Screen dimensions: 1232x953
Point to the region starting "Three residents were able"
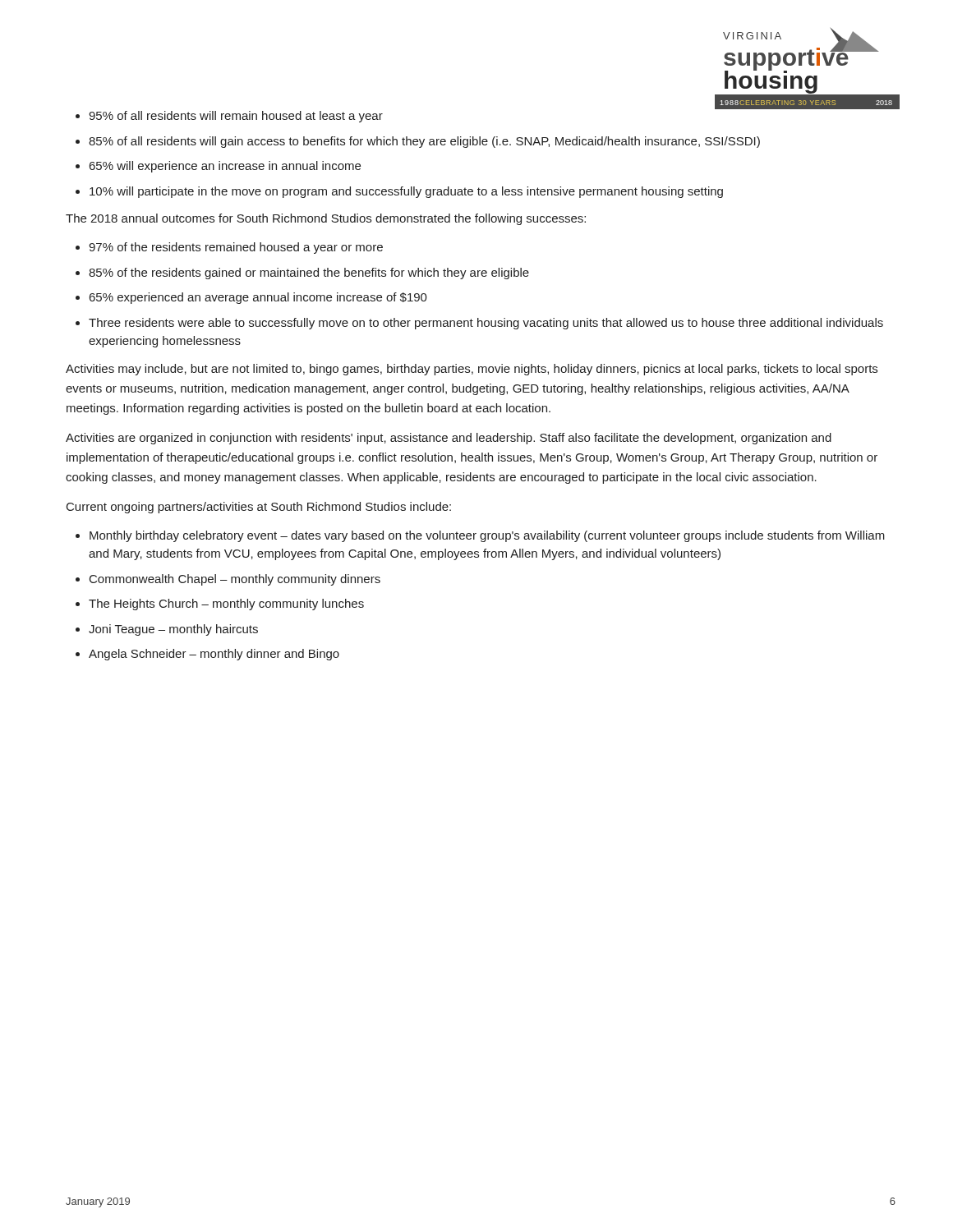486,331
